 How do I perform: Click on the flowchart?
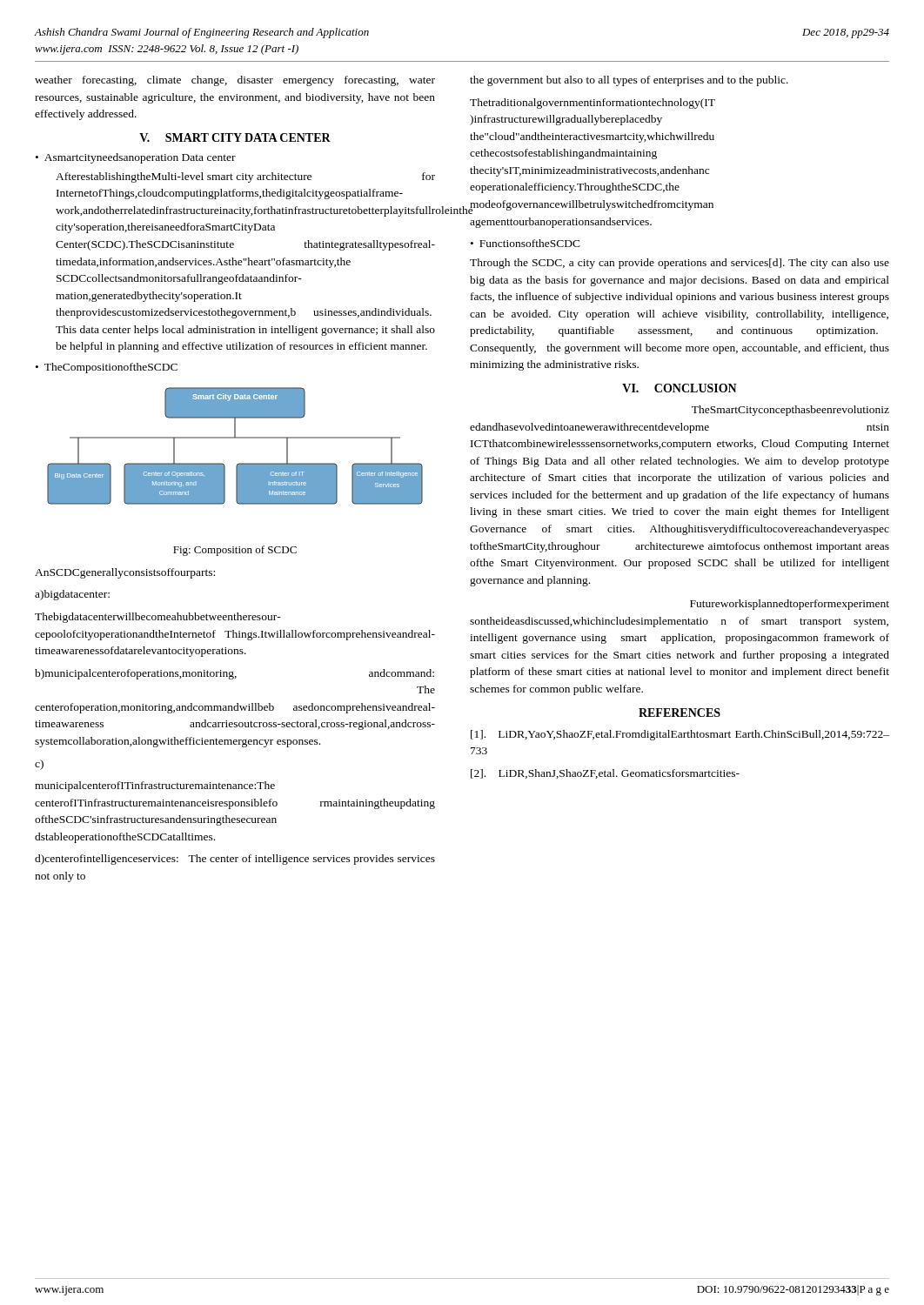235,461
